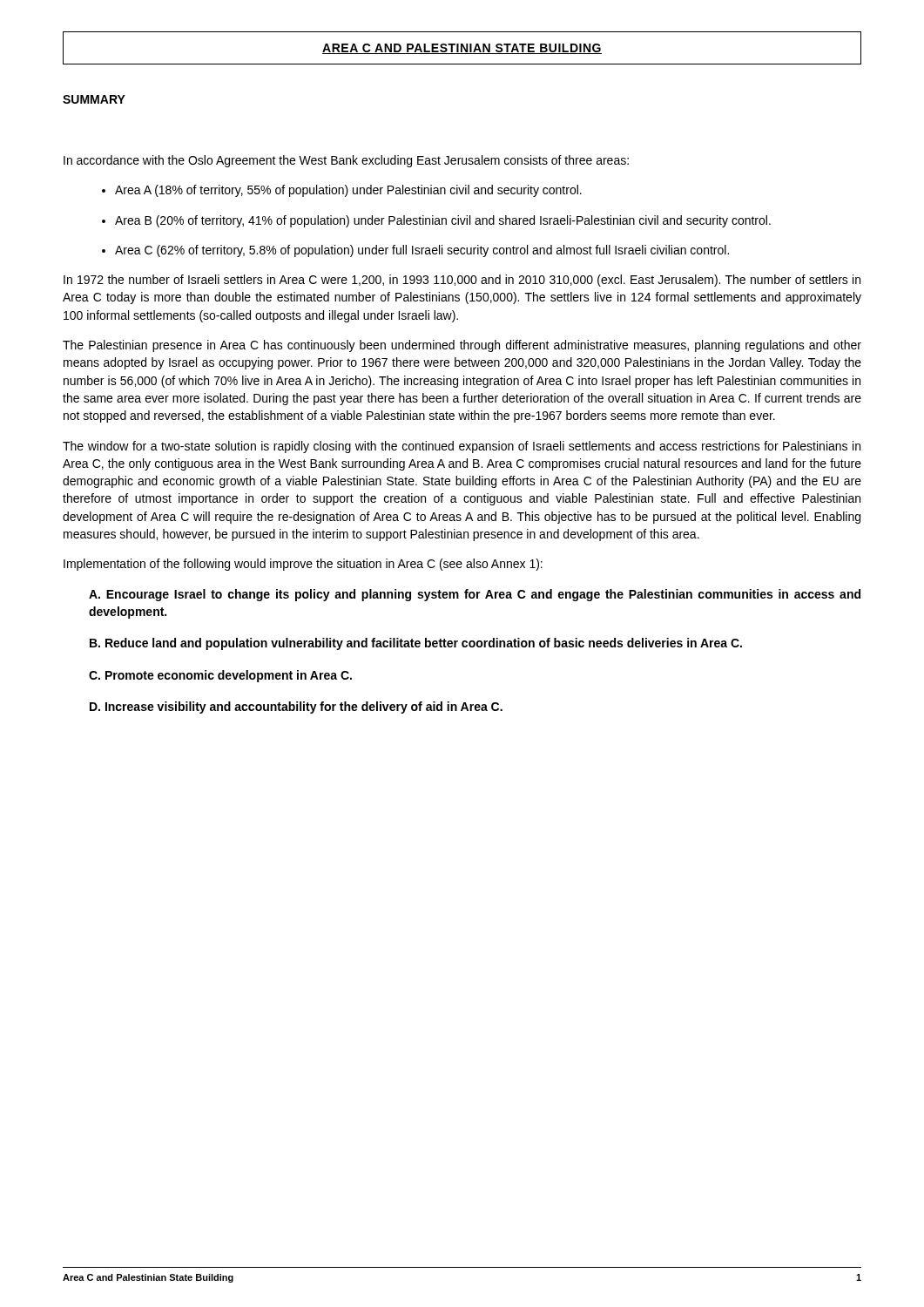This screenshot has width=924, height=1307.
Task: Click on the passage starting "Area A (18% of"
Action: pyautogui.click(x=349, y=190)
